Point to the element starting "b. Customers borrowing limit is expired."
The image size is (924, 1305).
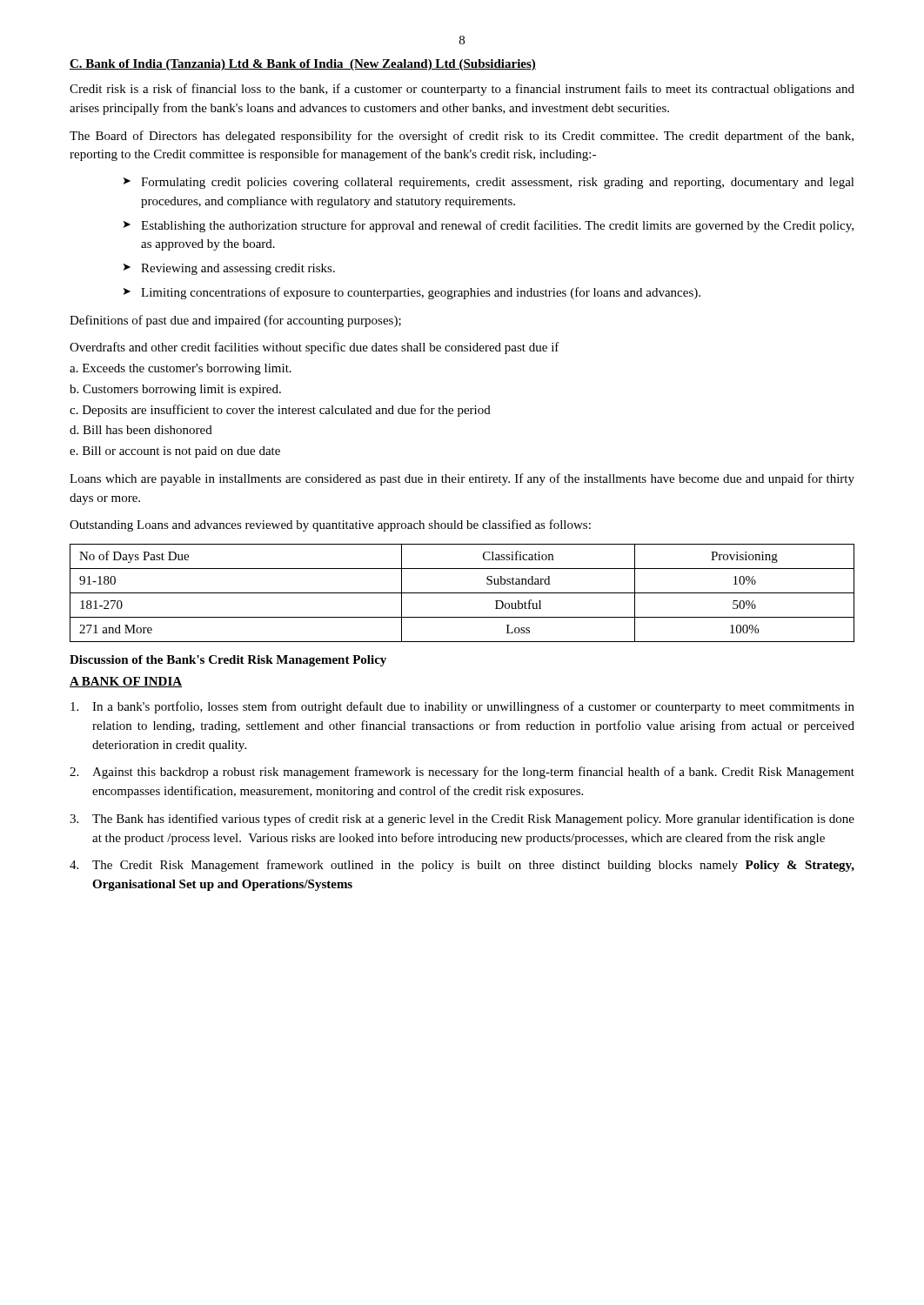[176, 389]
